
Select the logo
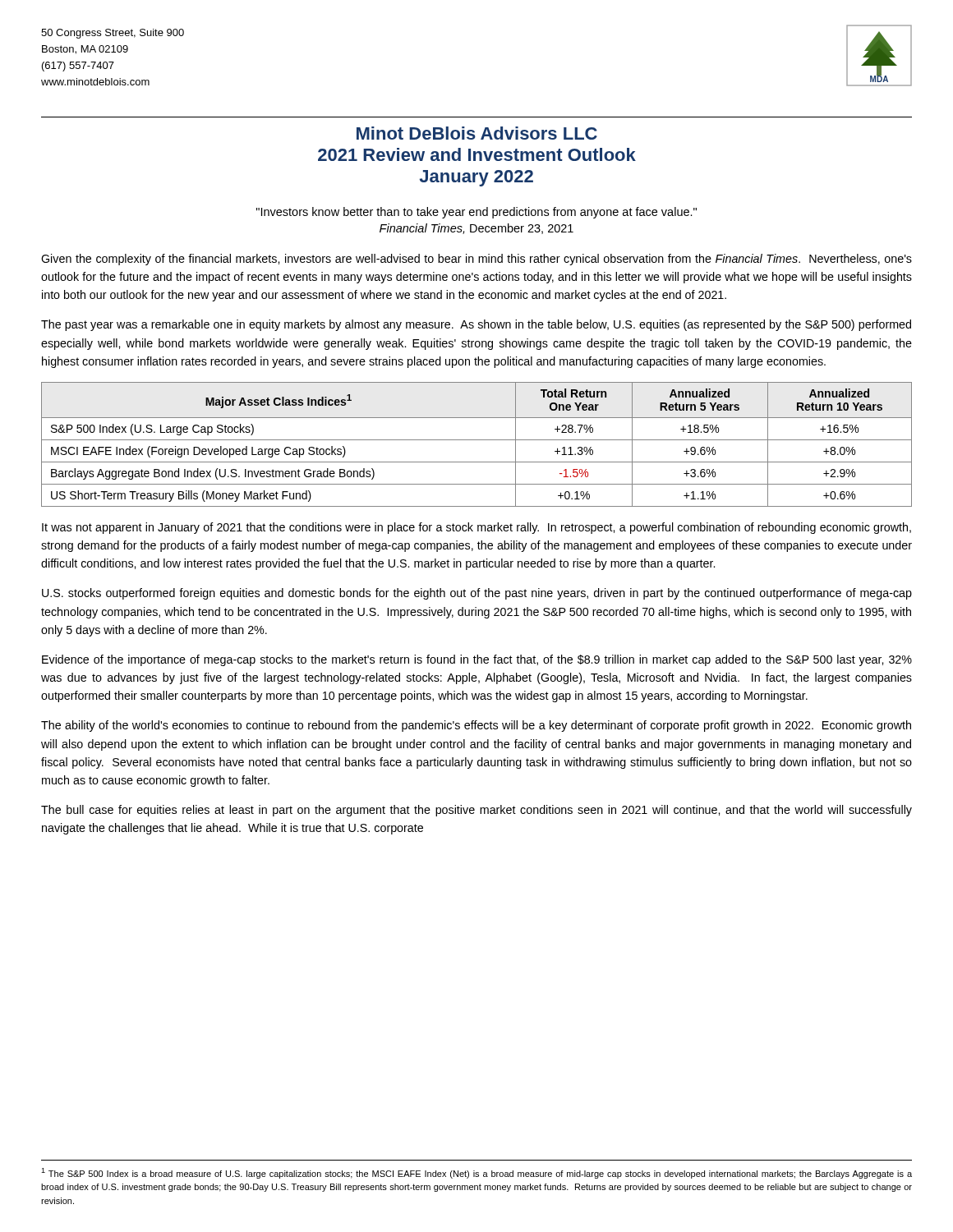pos(879,57)
